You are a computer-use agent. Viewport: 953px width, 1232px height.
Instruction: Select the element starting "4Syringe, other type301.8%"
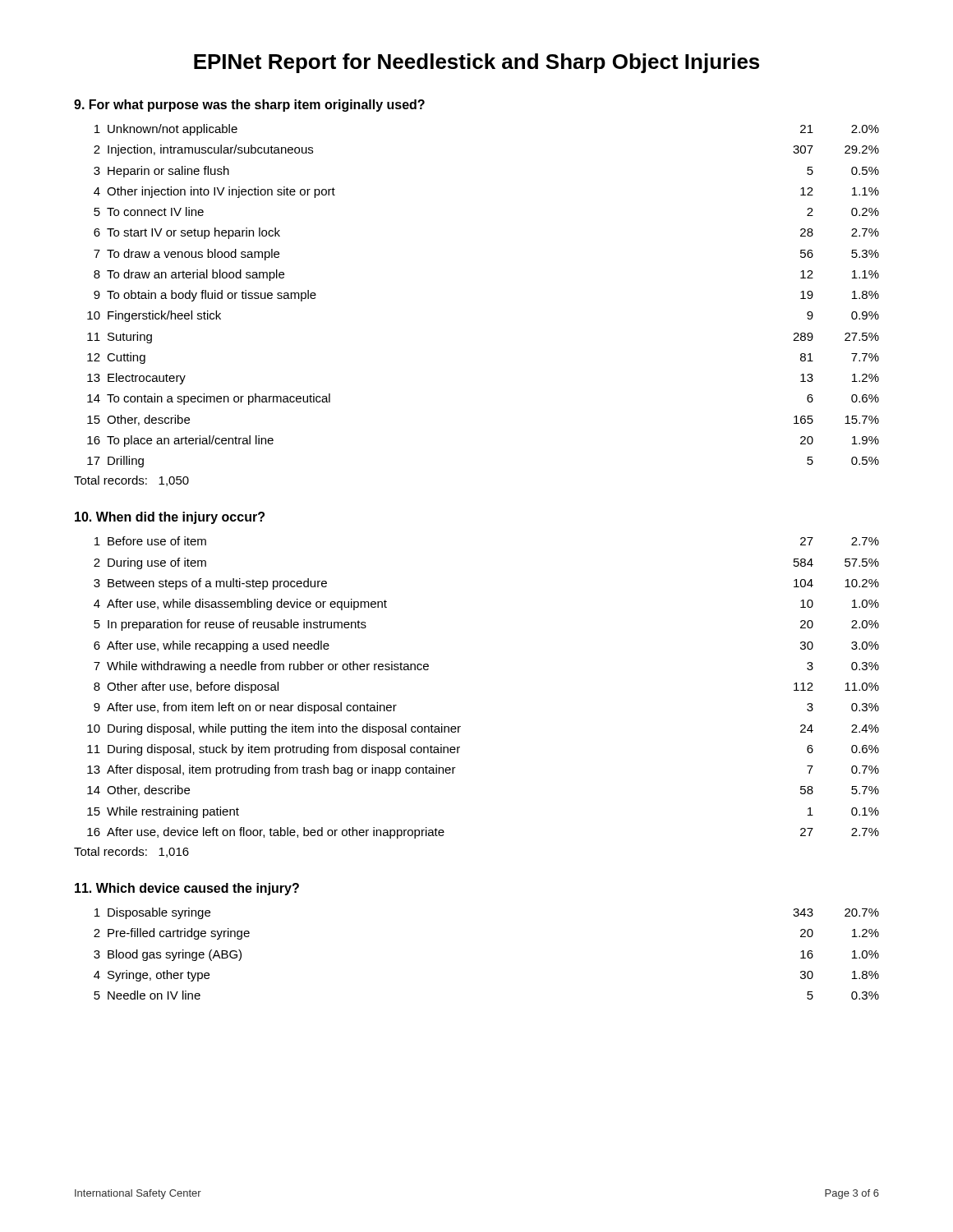pos(145,975)
